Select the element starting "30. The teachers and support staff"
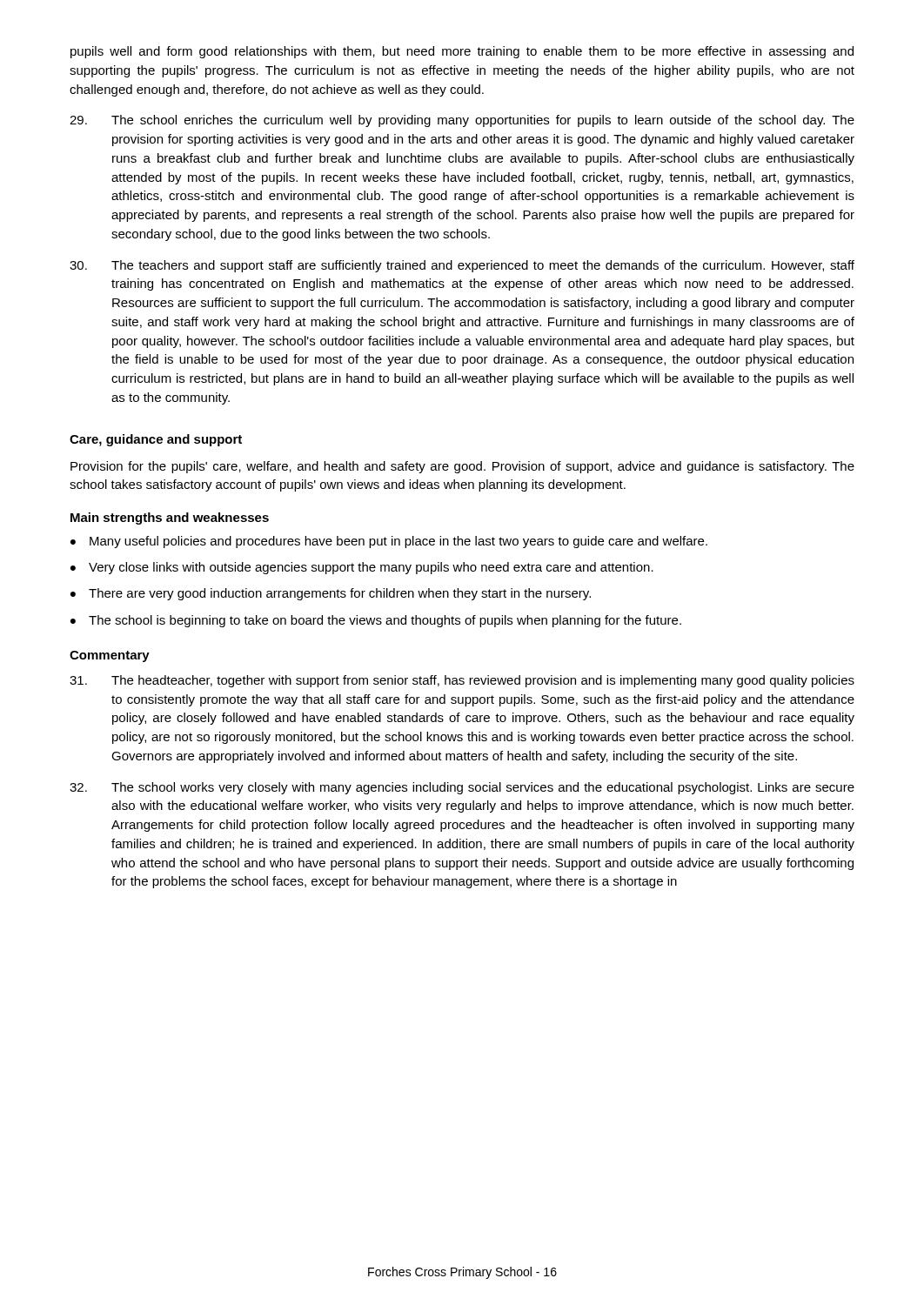Screen dimensions: 1305x924 (x=462, y=331)
